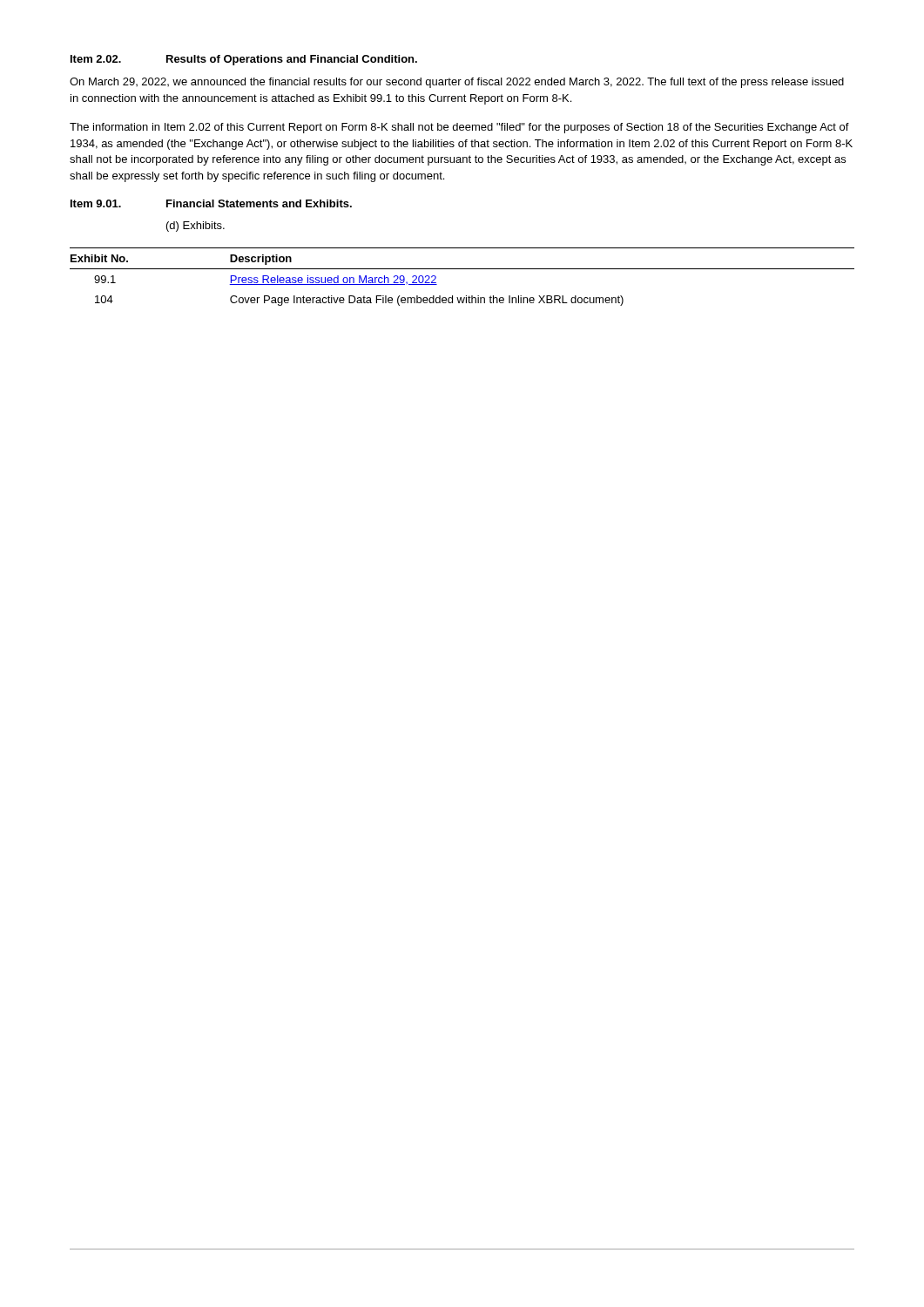Select the text starting "Item 9.01. Financial Statements and Exhibits."

pos(211,203)
